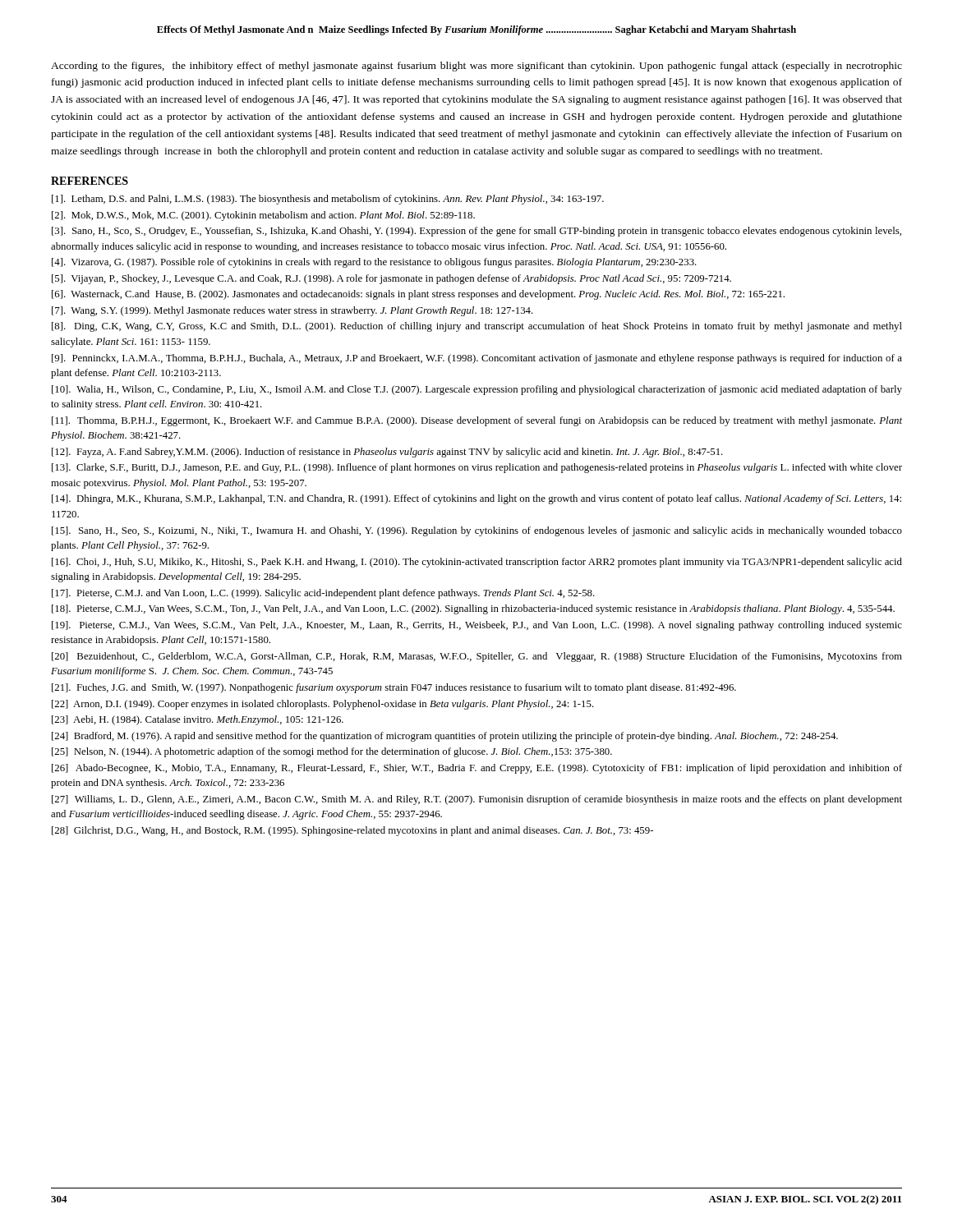Click on the list item with the text "[15]. Sano, H., Seo, S., Koizumi,"
Image resolution: width=953 pixels, height=1232 pixels.
pos(476,538)
